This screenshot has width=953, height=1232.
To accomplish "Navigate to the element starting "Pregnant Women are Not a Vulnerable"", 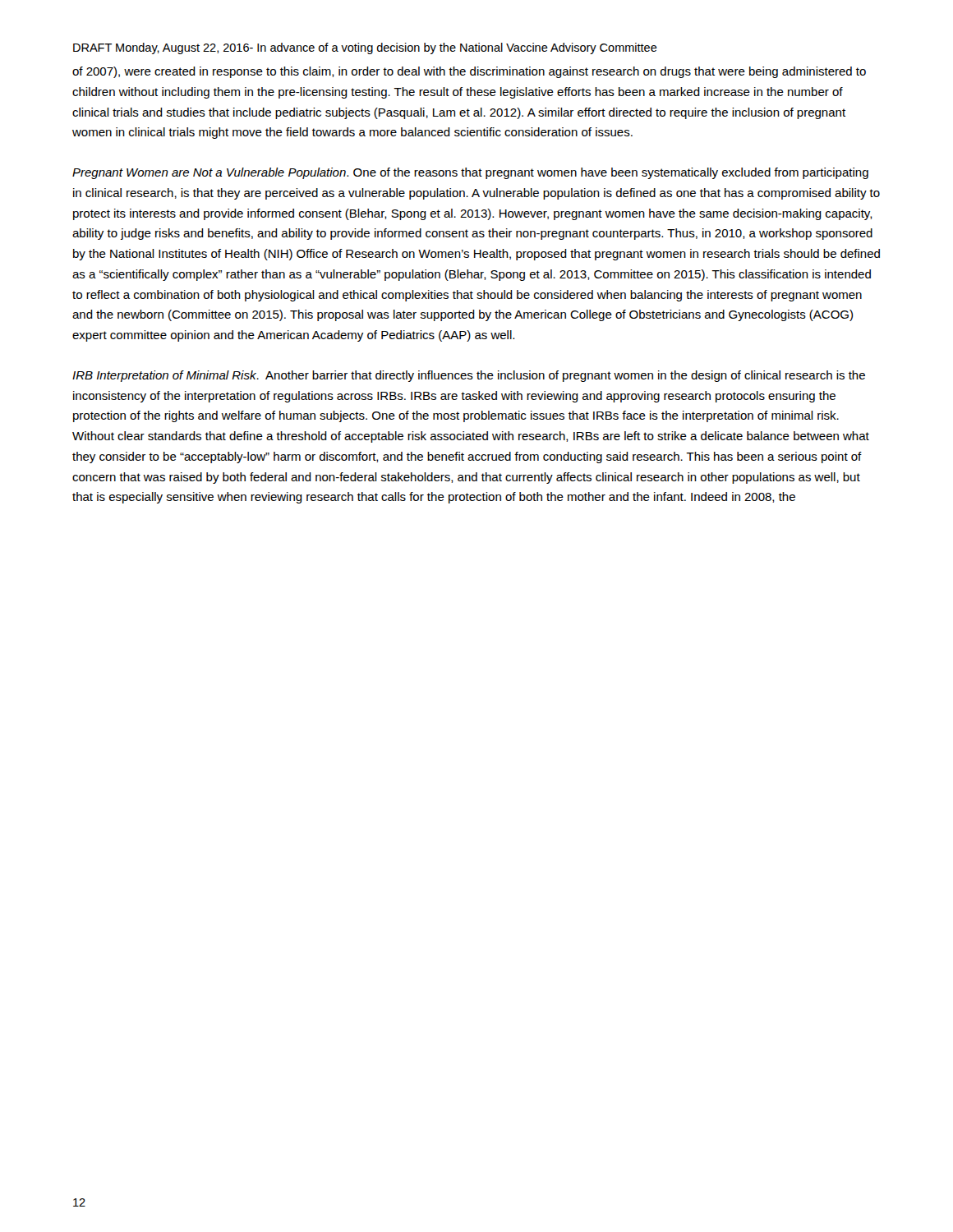I will coord(476,253).
